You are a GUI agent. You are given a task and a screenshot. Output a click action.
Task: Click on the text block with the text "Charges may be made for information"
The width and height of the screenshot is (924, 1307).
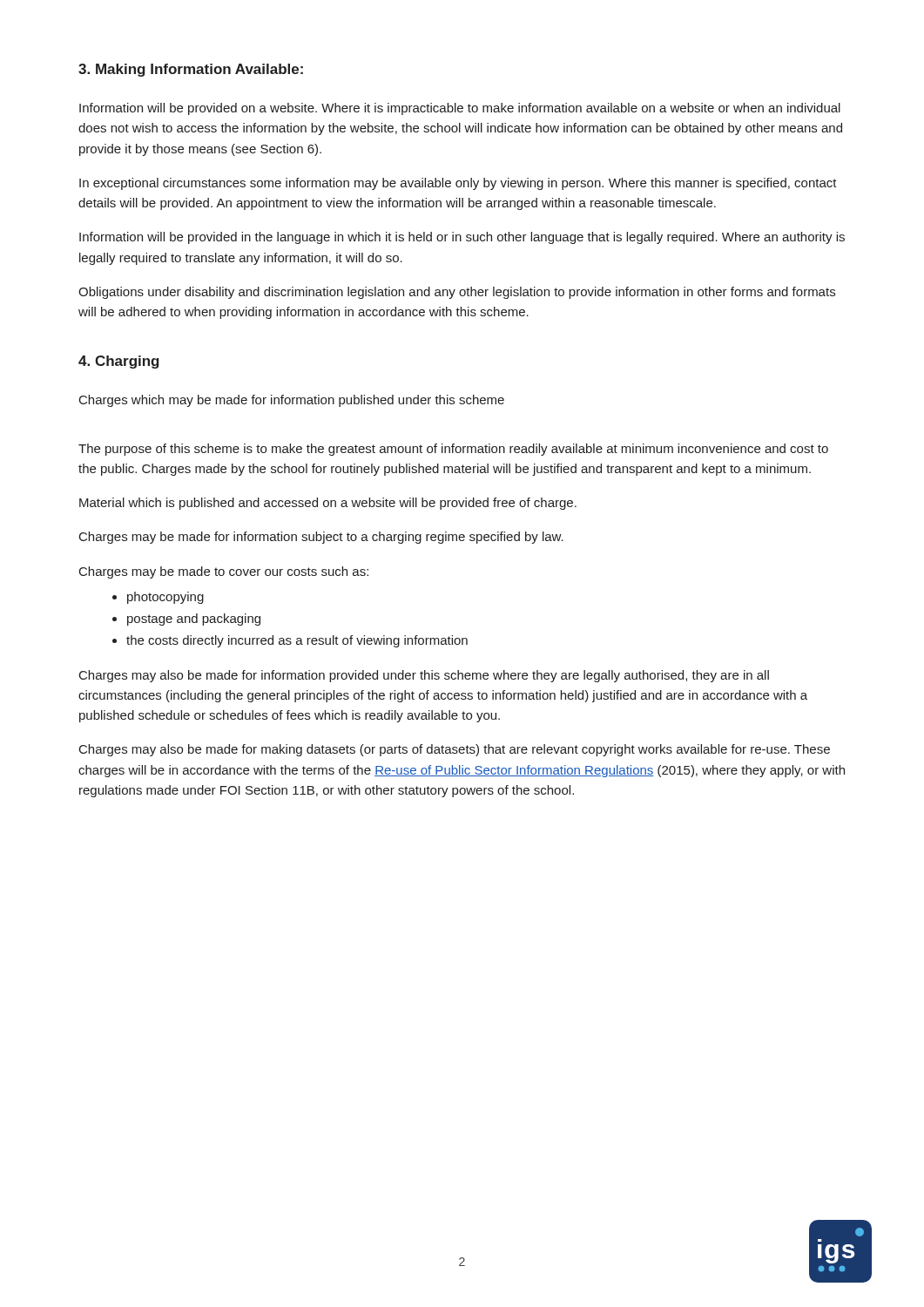click(x=321, y=537)
